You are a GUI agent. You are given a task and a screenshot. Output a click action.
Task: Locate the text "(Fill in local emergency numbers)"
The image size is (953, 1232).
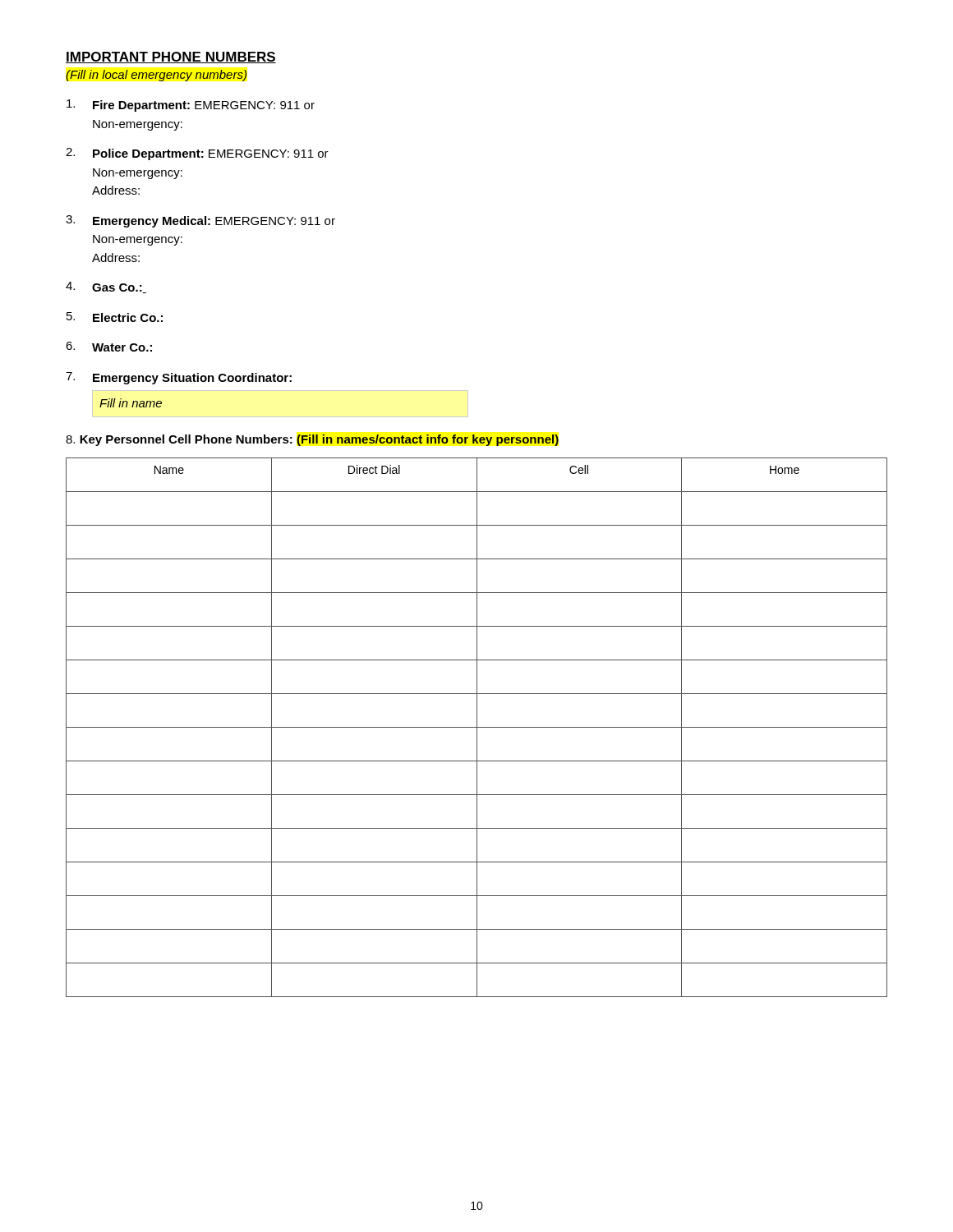156,74
